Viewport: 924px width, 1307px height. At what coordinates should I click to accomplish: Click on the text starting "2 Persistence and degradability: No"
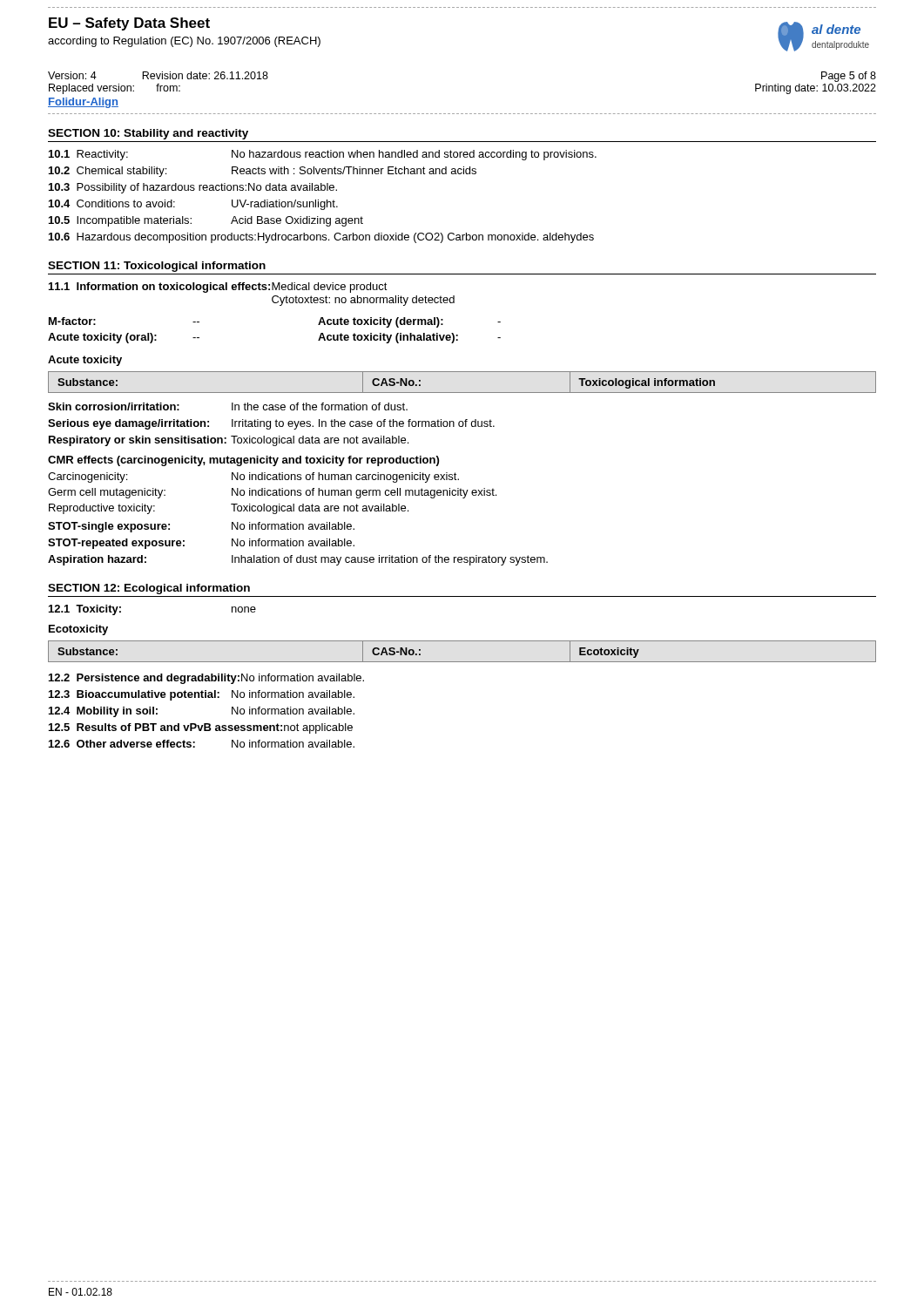click(x=206, y=679)
